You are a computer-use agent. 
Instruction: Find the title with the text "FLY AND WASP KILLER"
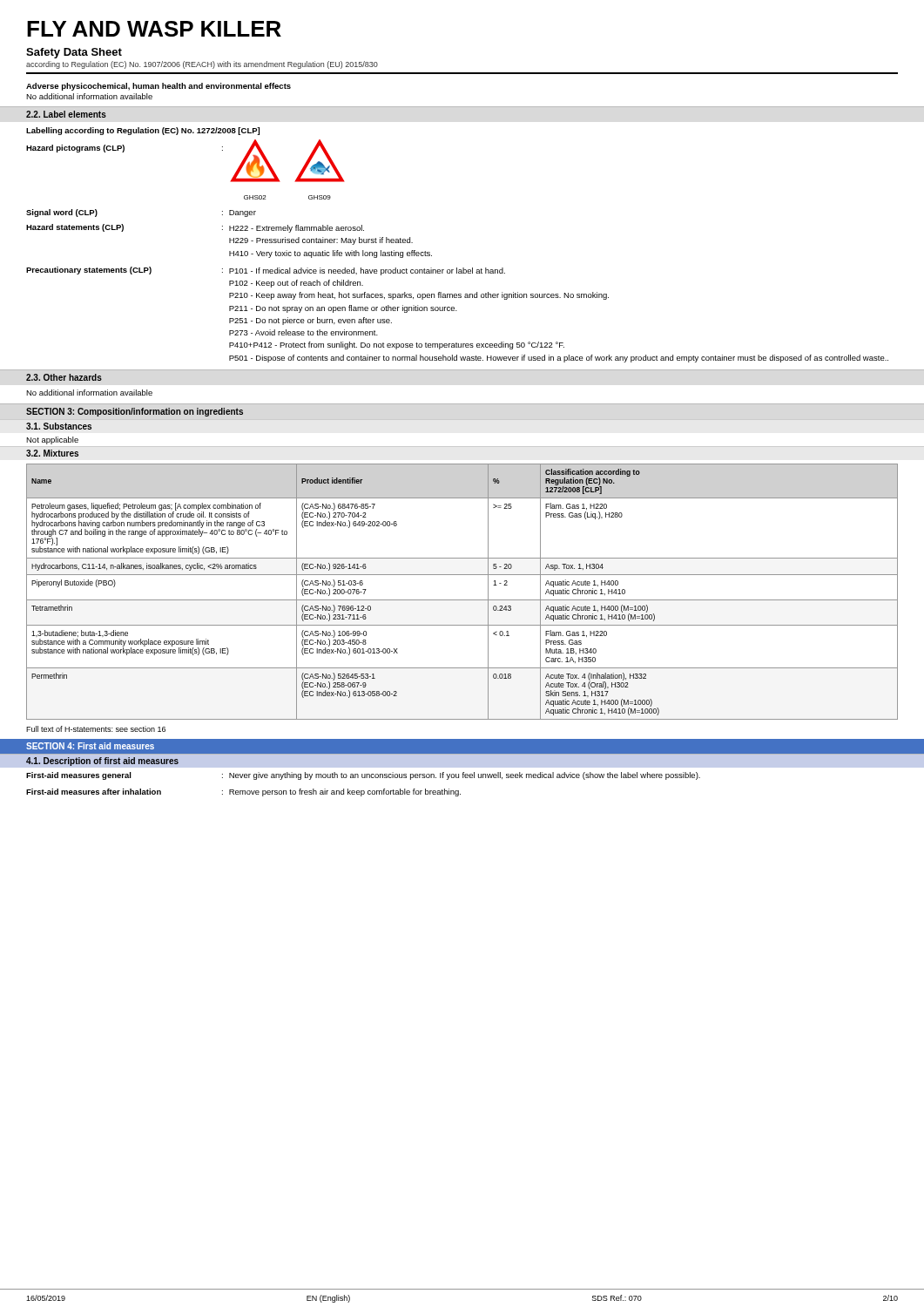[x=154, y=29]
